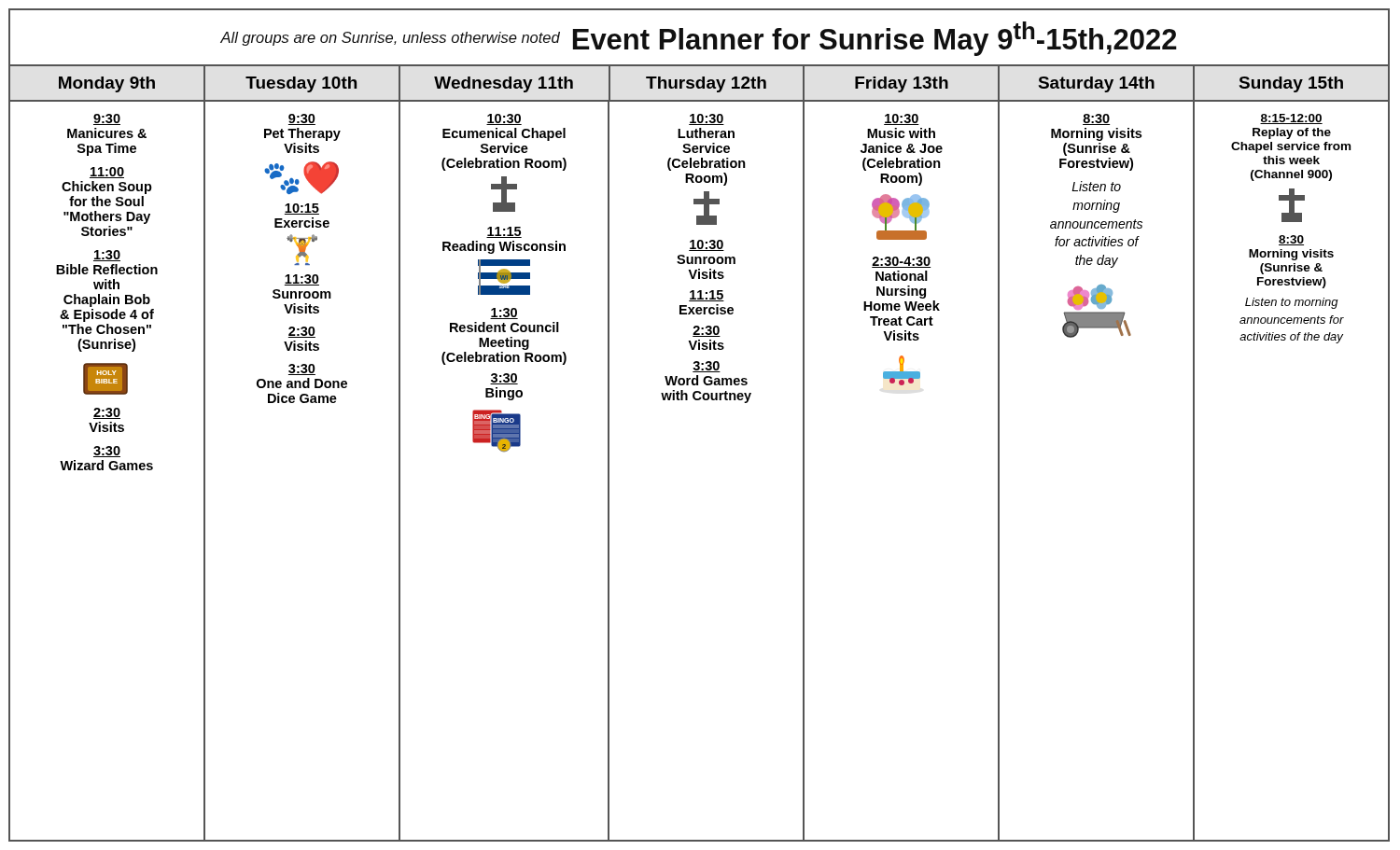1400x850 pixels.
Task: Where is the passage that starts "9:30 Manicures &Spa Time 11:00 Chicken Soupfor the"?
Action: pyautogui.click(x=107, y=292)
